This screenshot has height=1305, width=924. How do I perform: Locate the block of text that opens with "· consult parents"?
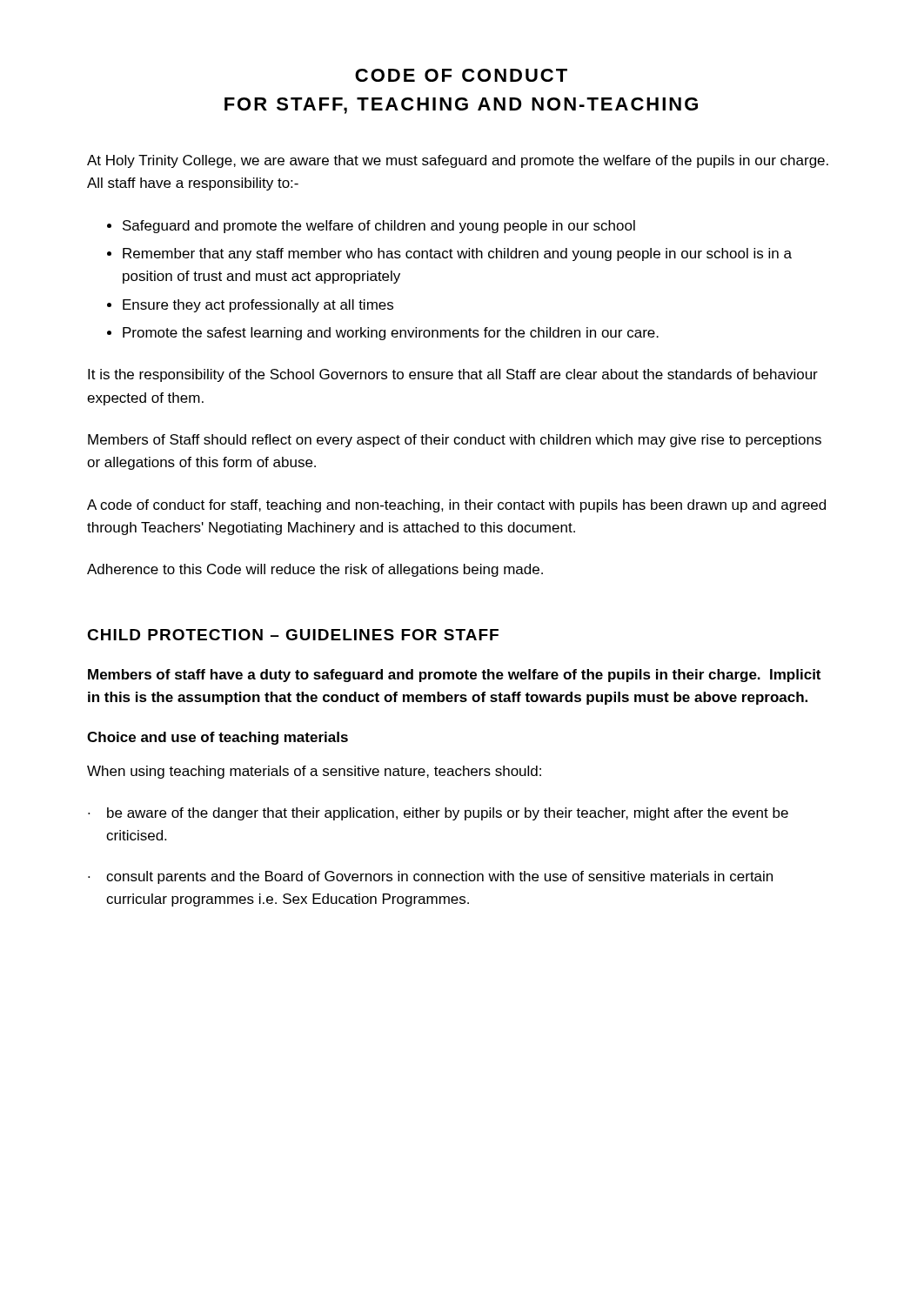(x=462, y=888)
